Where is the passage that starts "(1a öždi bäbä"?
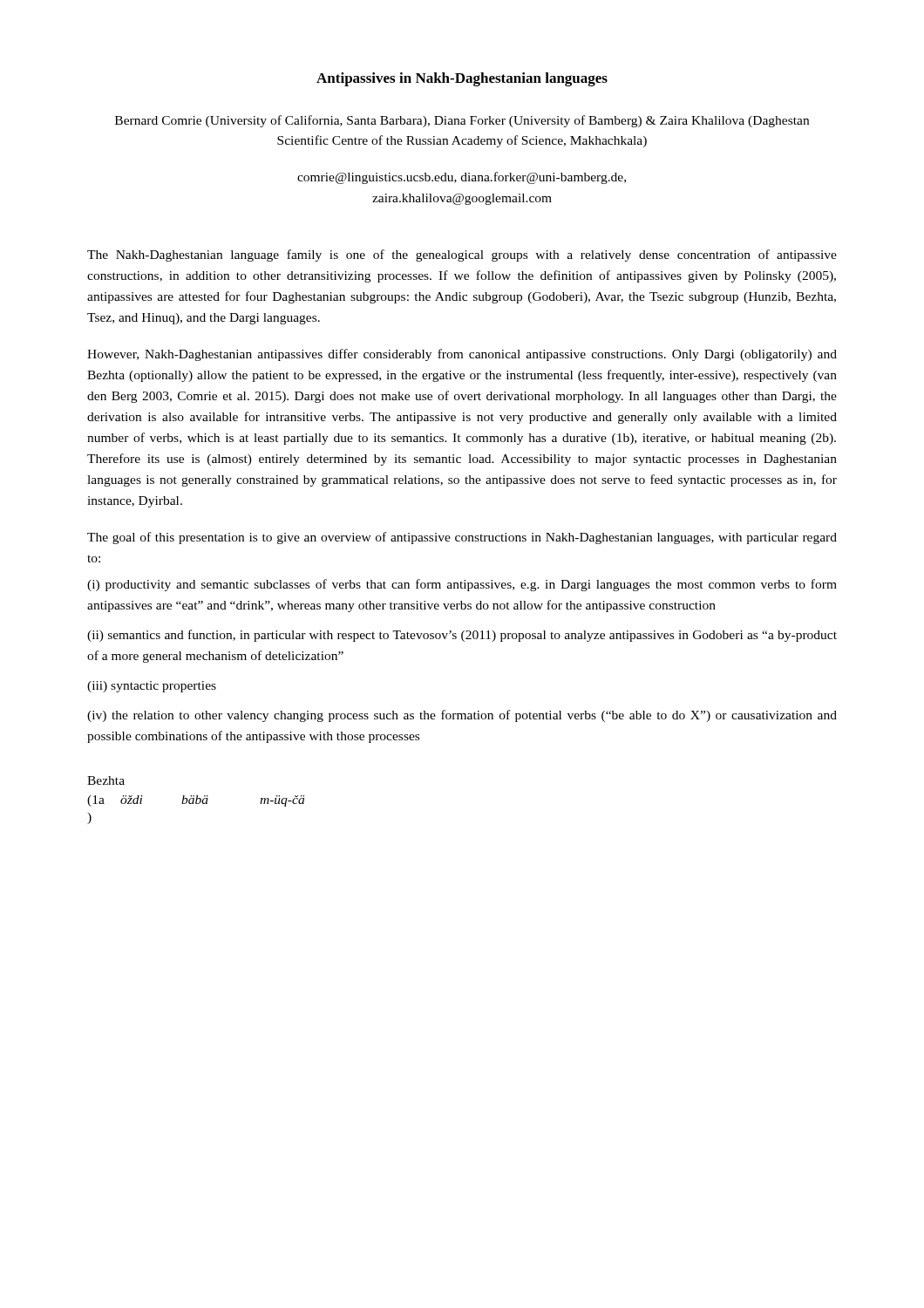The width and height of the screenshot is (924, 1308). point(196,801)
